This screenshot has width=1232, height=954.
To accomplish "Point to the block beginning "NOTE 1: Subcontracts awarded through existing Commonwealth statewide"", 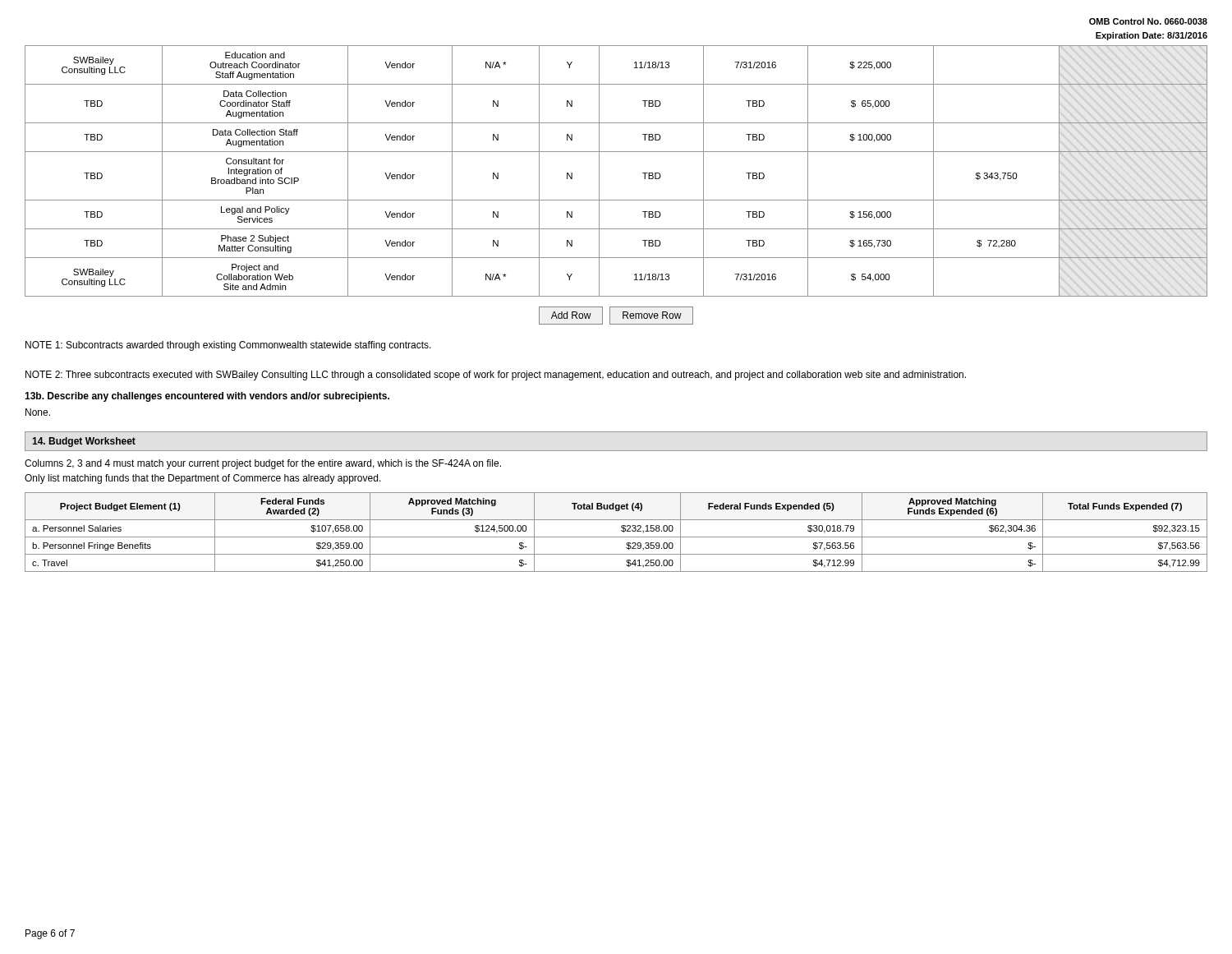I will [228, 345].
